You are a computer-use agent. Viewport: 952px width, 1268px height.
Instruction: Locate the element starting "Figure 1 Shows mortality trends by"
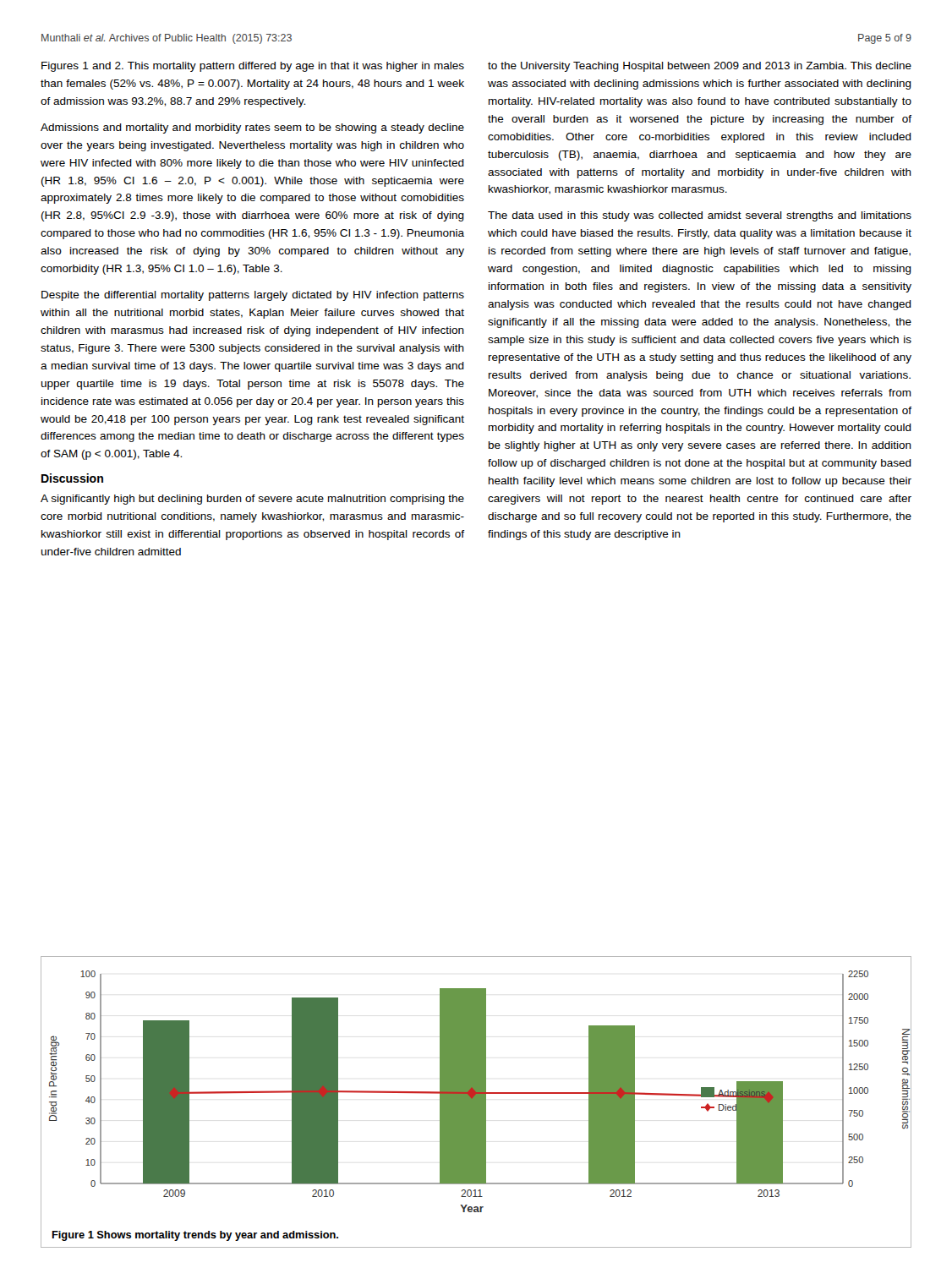195,1235
